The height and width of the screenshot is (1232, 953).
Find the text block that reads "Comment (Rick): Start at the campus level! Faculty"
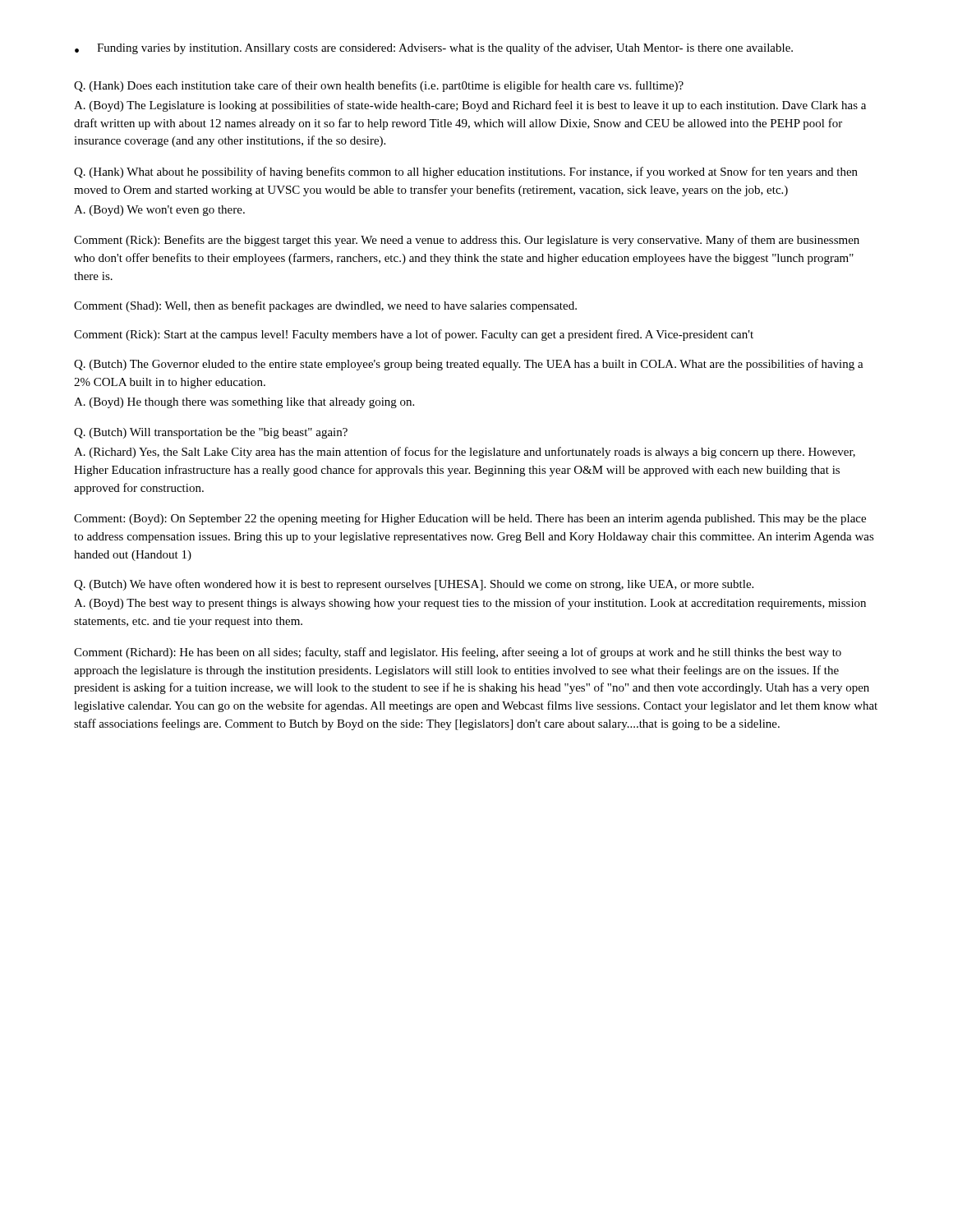click(x=414, y=334)
